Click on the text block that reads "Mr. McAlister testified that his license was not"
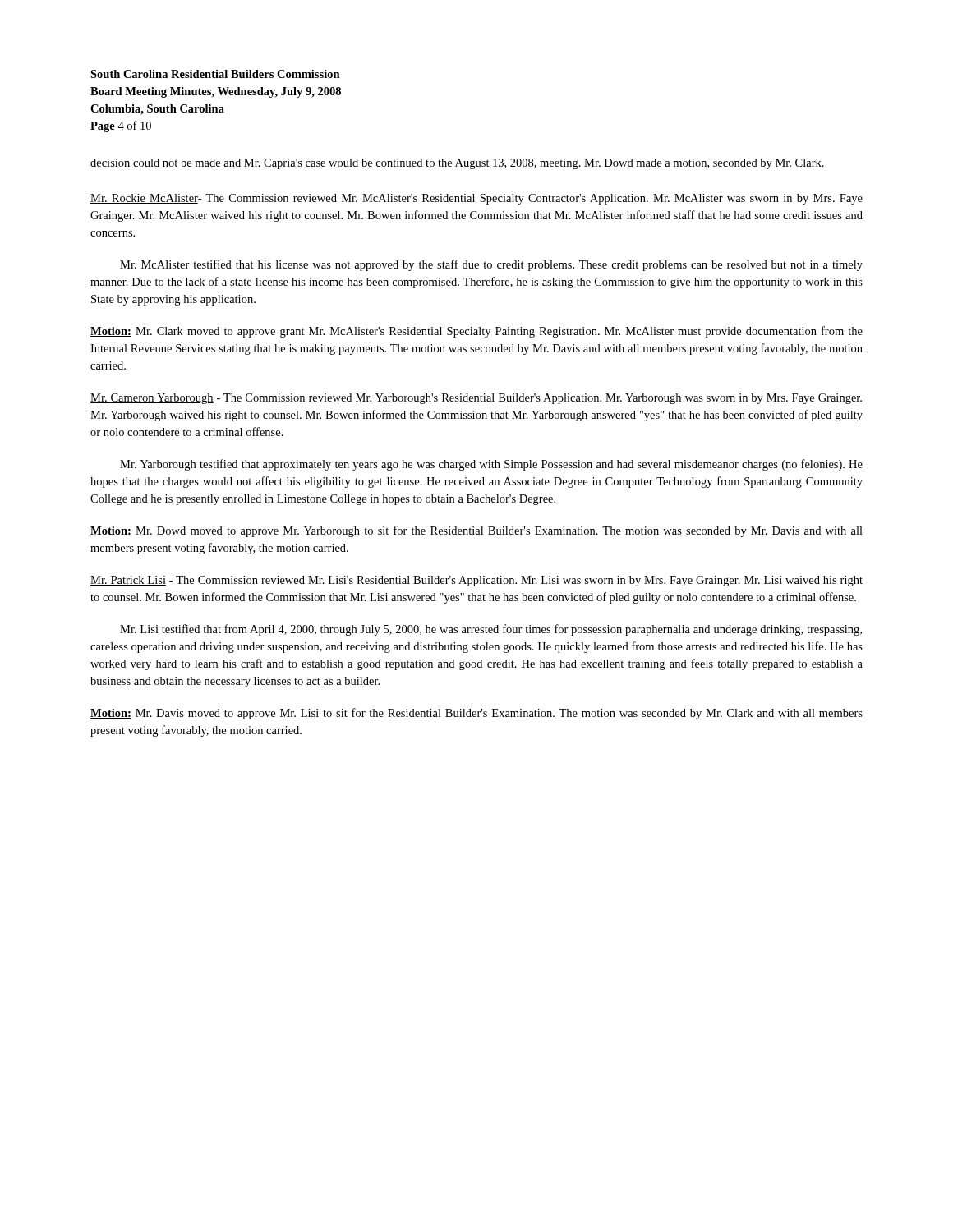The height and width of the screenshot is (1232, 953). point(476,282)
